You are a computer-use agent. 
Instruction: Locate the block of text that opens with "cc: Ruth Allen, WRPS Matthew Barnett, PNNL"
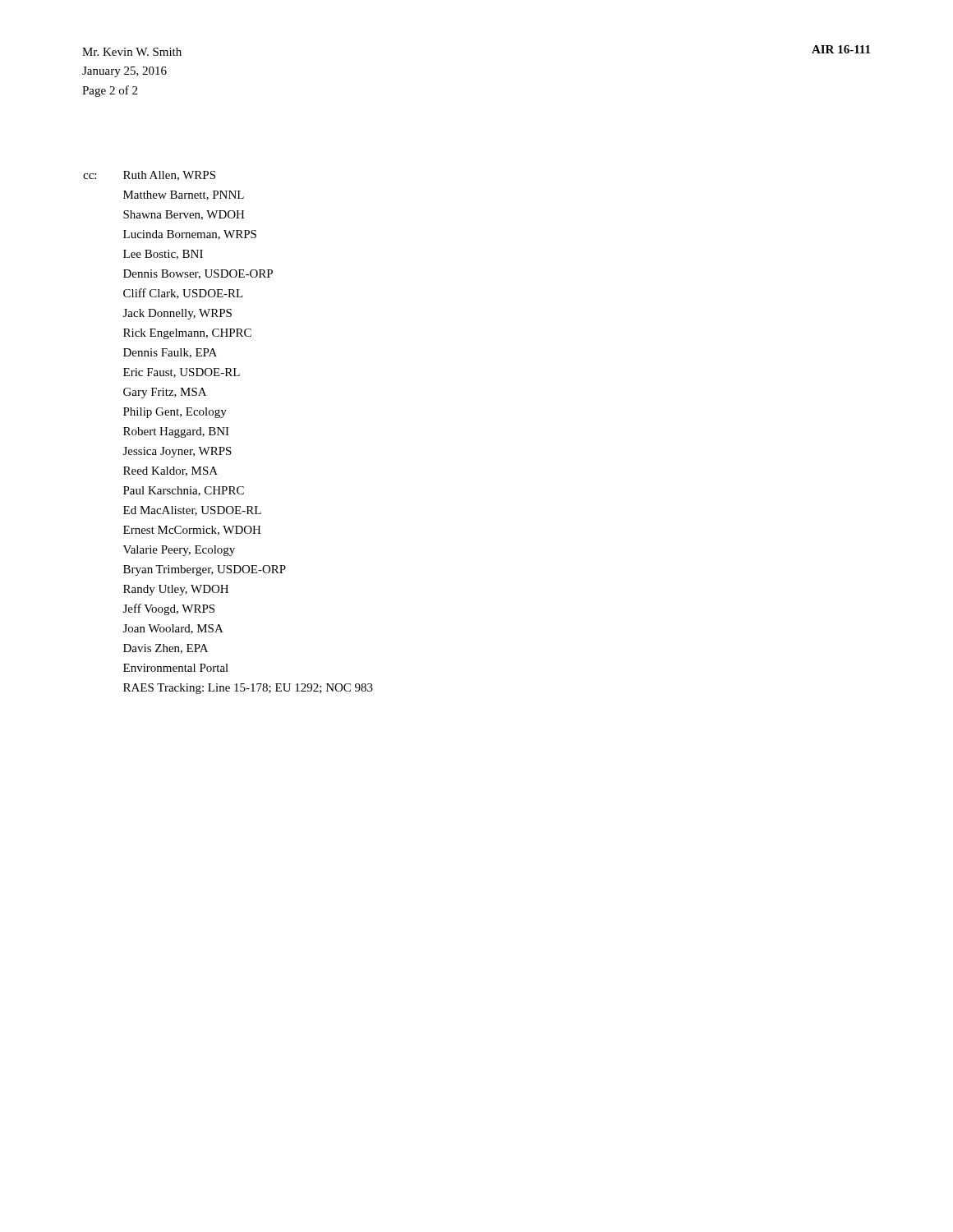coord(228,431)
